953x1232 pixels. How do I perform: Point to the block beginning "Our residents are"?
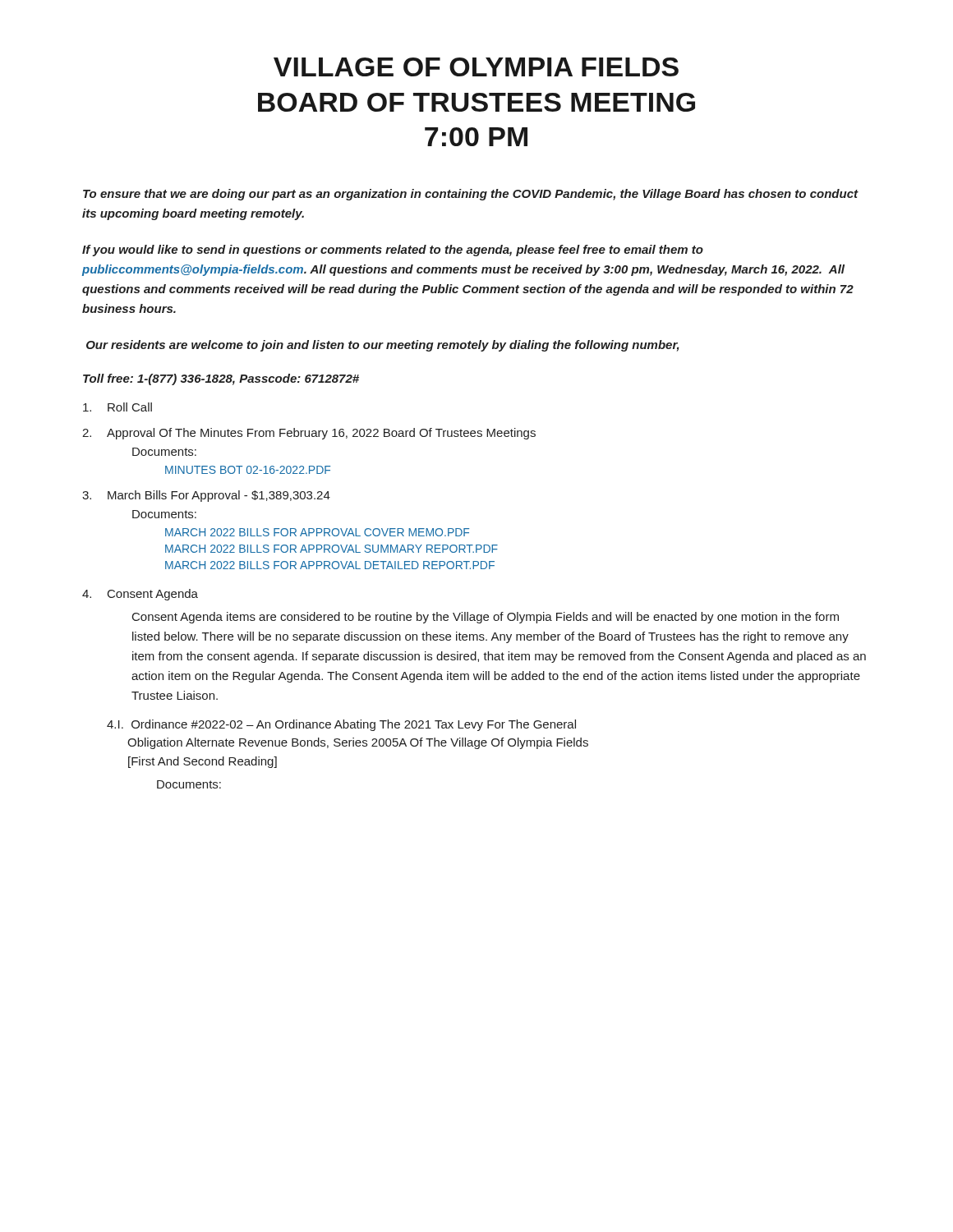381,344
